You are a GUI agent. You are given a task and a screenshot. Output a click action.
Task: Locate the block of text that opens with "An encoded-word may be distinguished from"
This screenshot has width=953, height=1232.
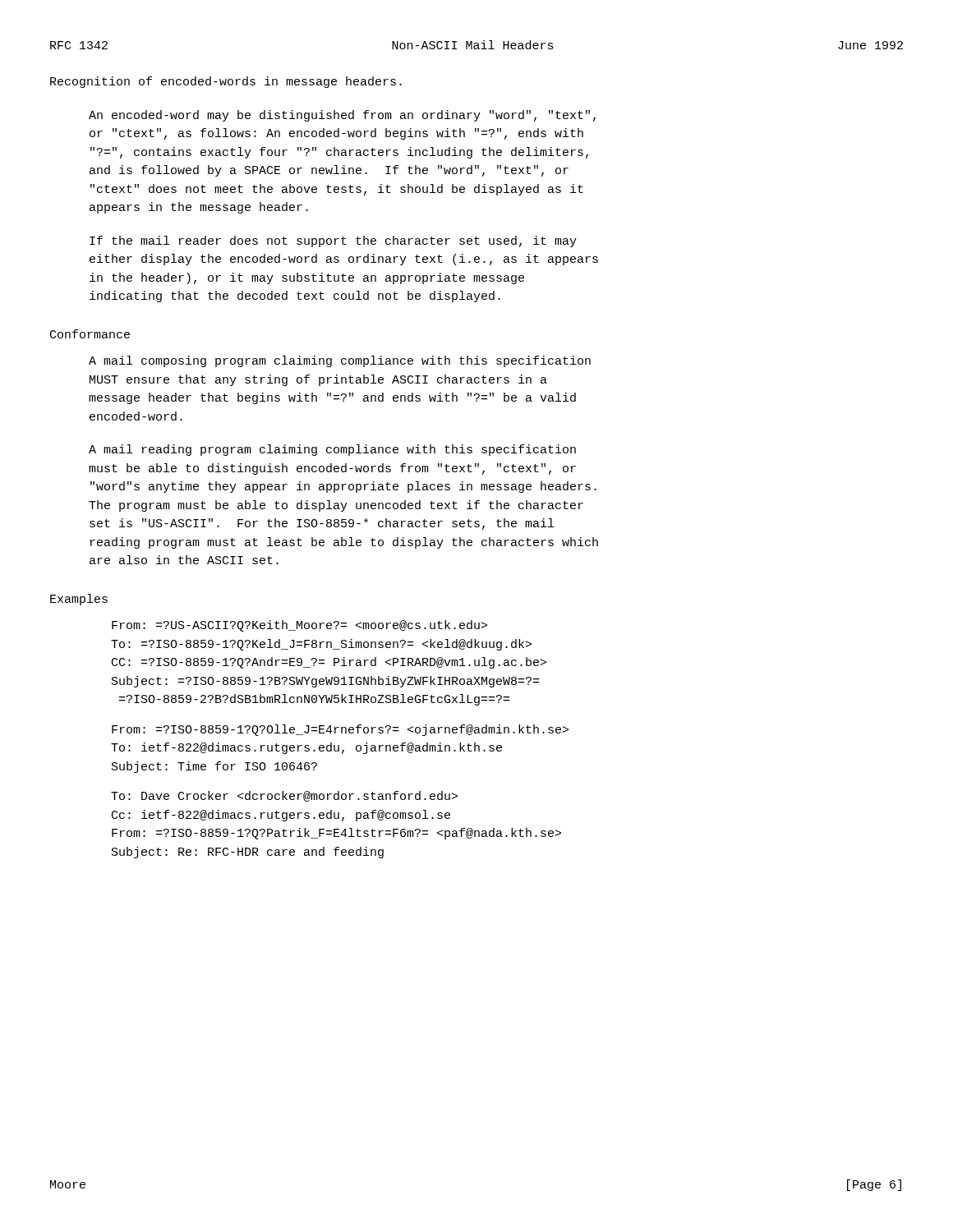[344, 162]
